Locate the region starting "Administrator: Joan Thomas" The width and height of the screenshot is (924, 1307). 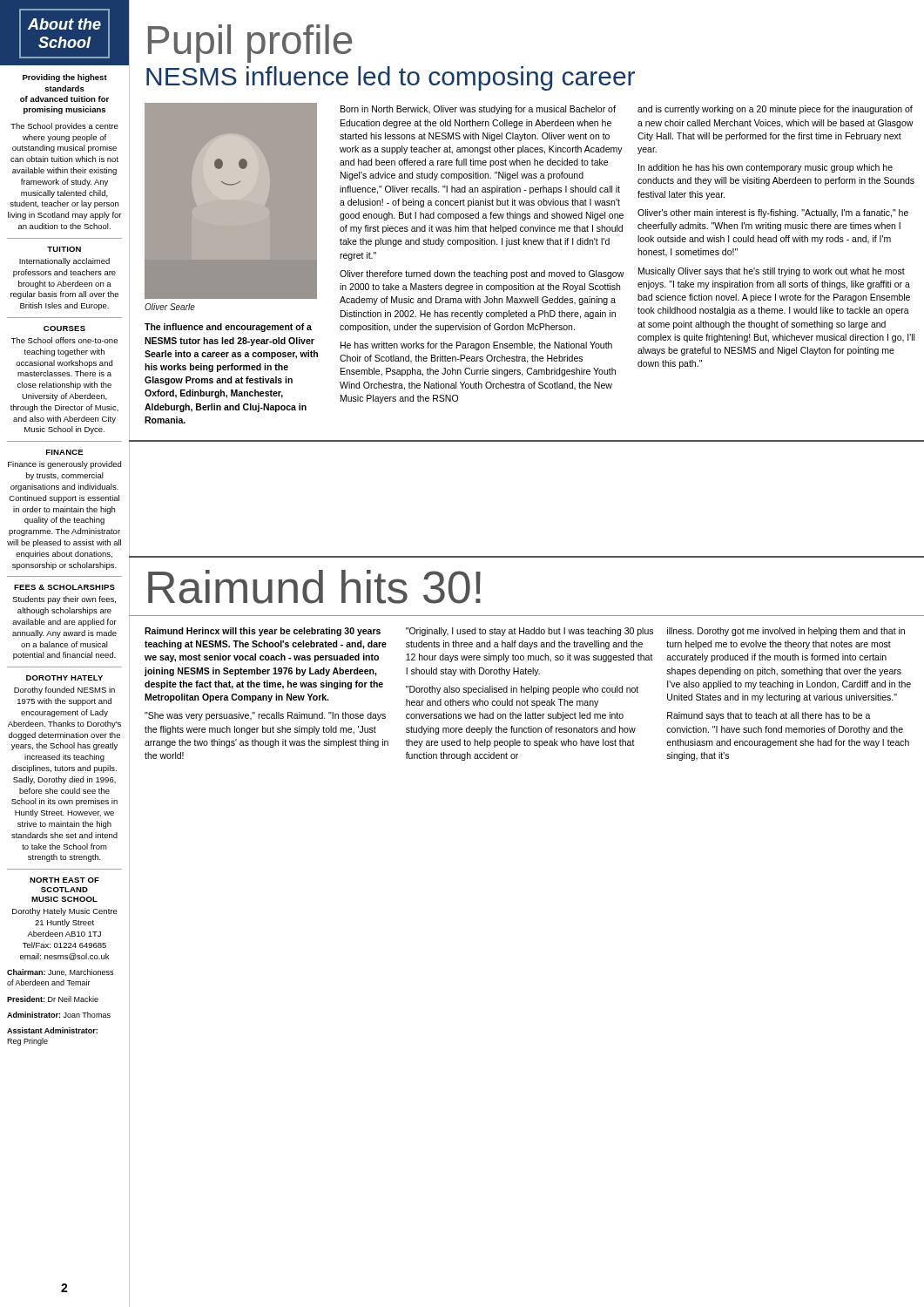pyautogui.click(x=59, y=1015)
